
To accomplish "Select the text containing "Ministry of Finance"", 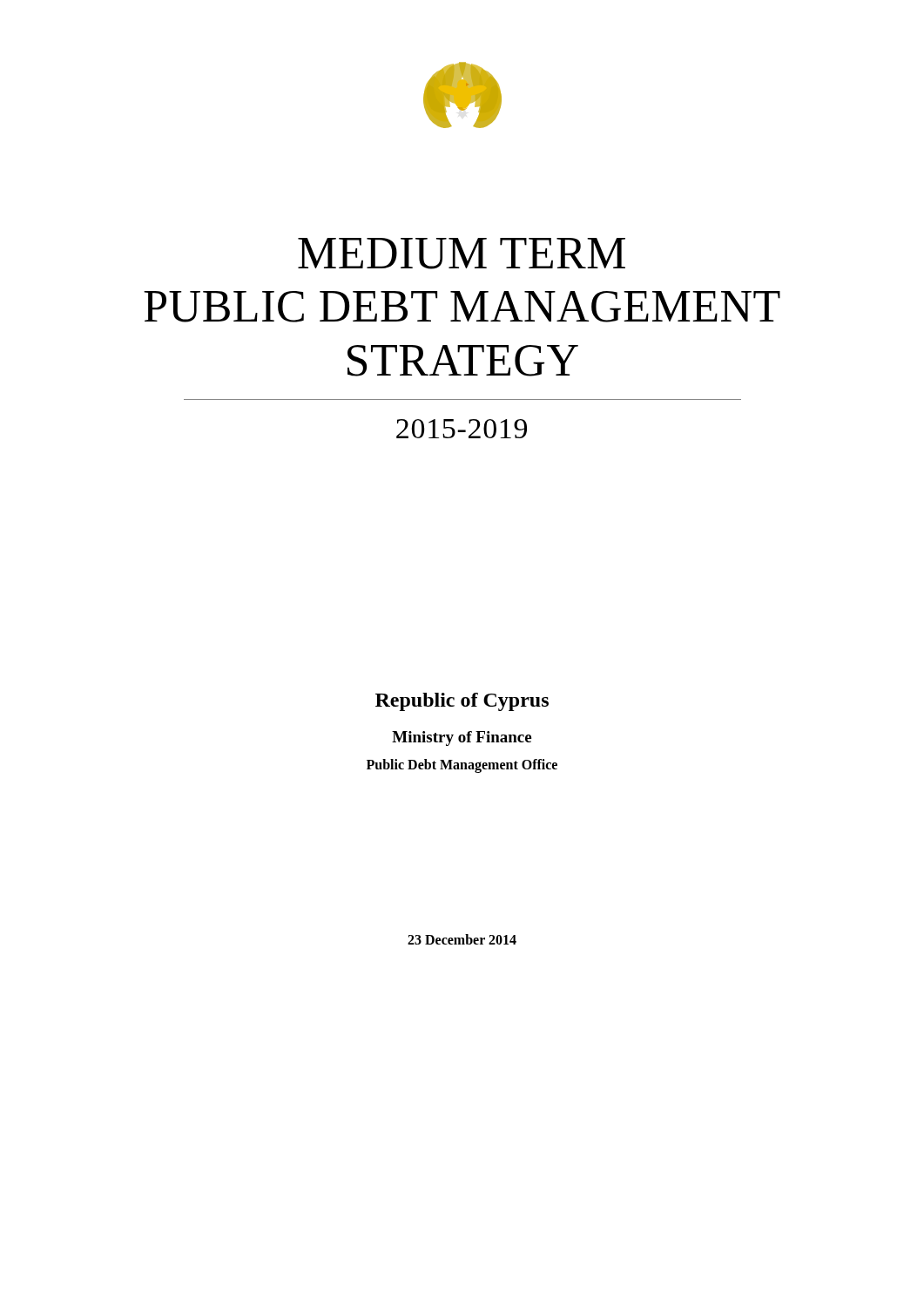I will [x=462, y=737].
